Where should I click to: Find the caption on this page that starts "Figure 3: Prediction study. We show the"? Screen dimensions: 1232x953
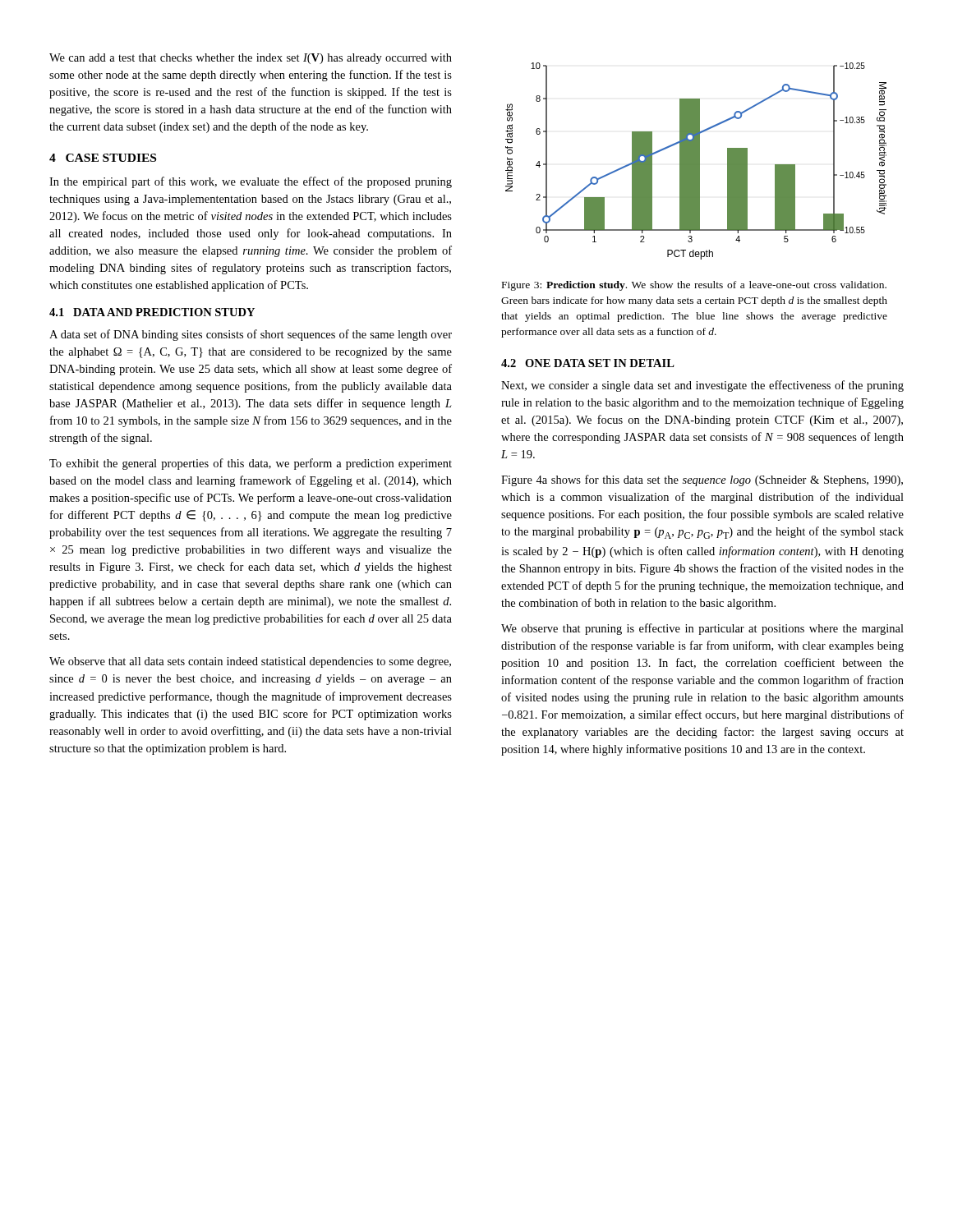pyautogui.click(x=694, y=308)
